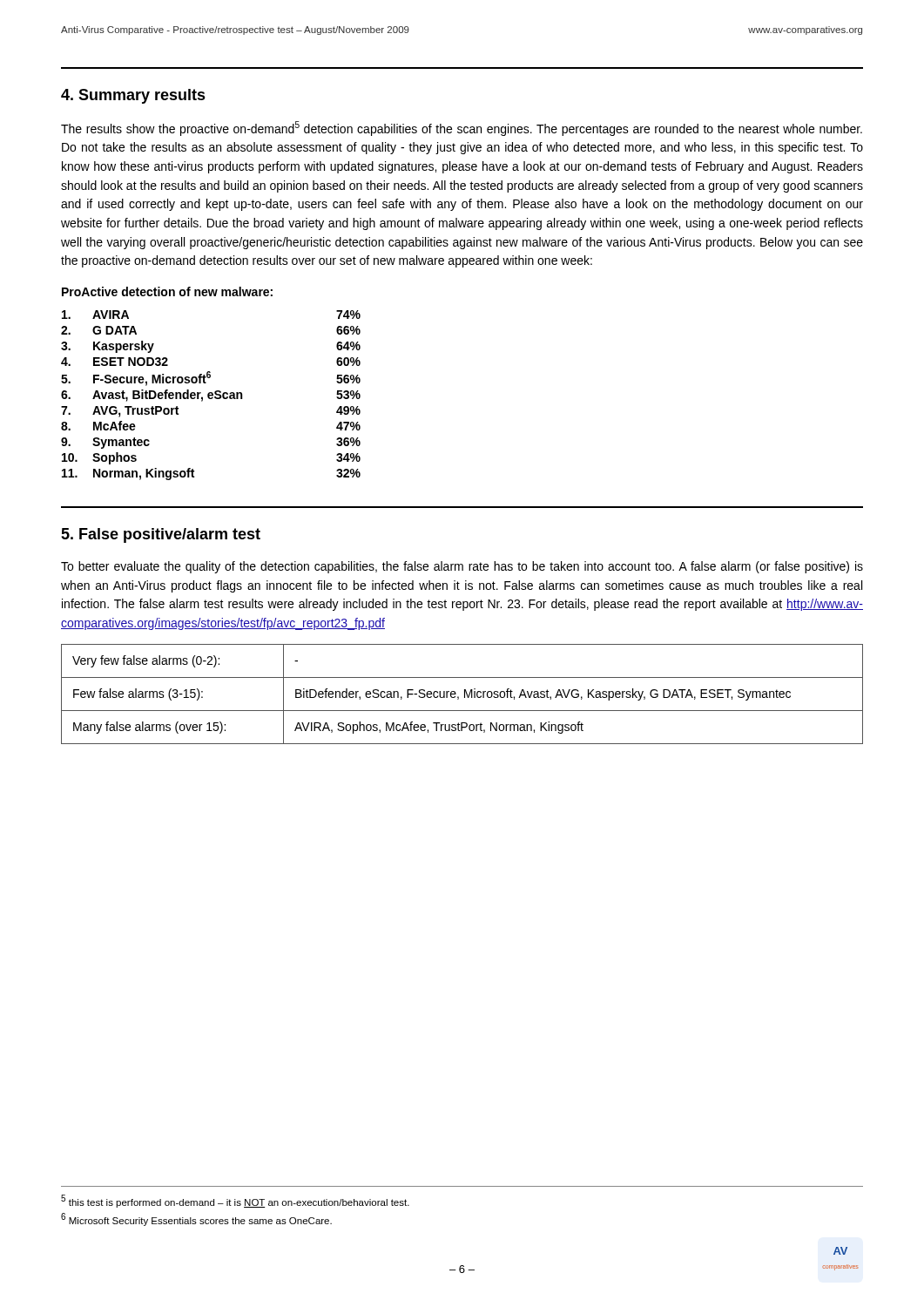Locate the block of text that opens with "To better evaluate"
Screen dimensions: 1307x924
[x=462, y=595]
